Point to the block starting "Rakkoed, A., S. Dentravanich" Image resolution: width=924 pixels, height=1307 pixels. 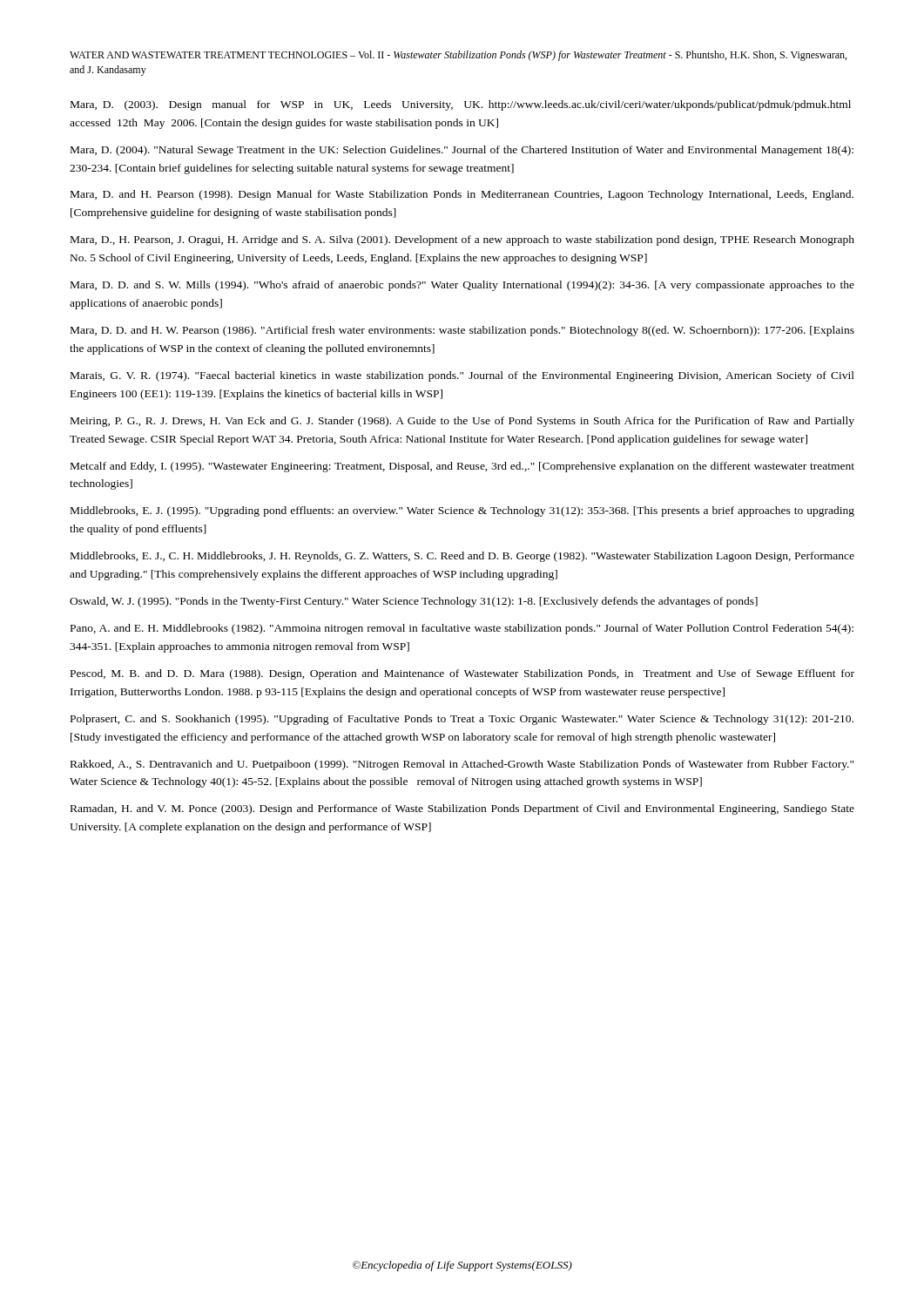(x=462, y=772)
